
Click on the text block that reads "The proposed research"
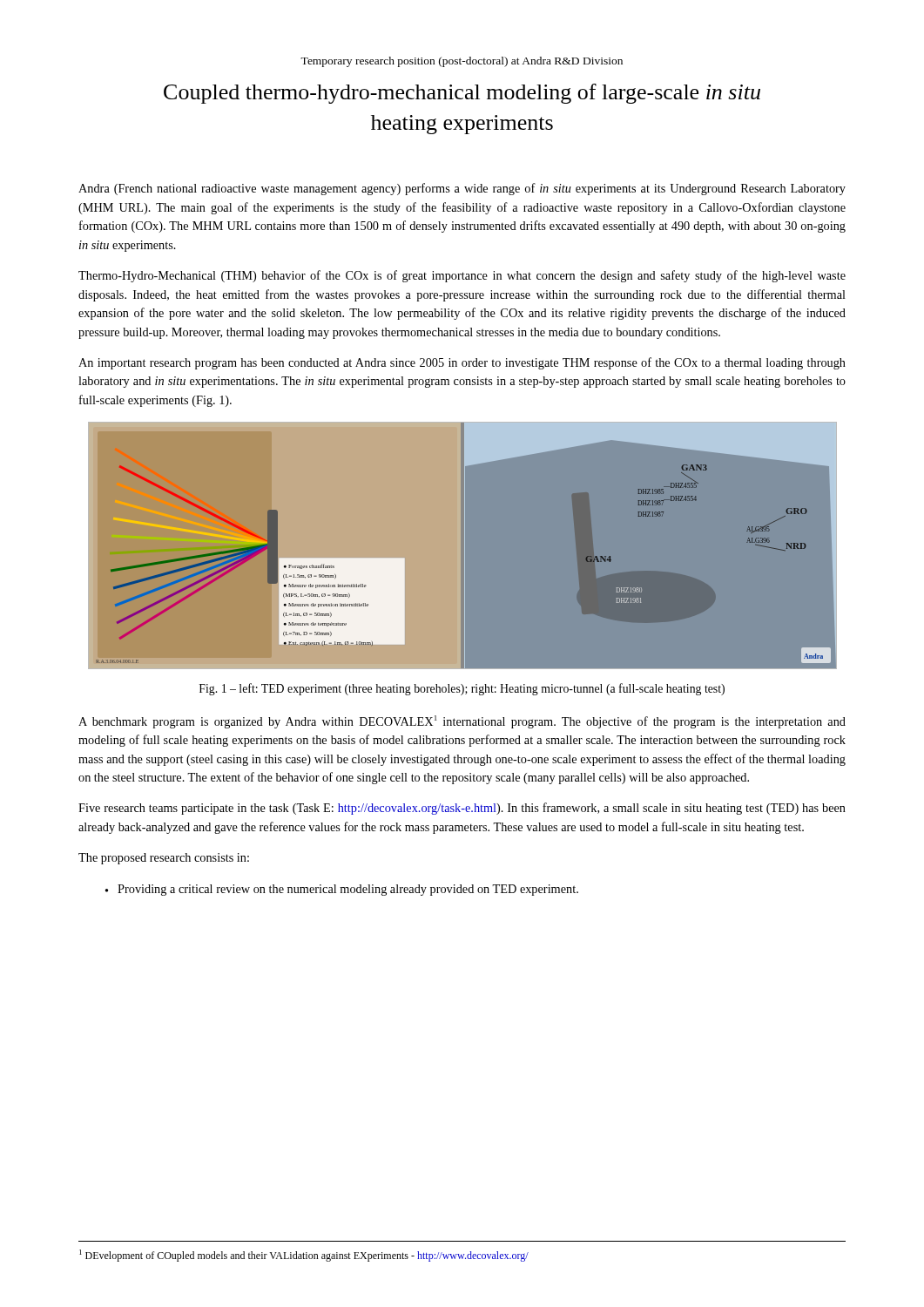click(164, 858)
